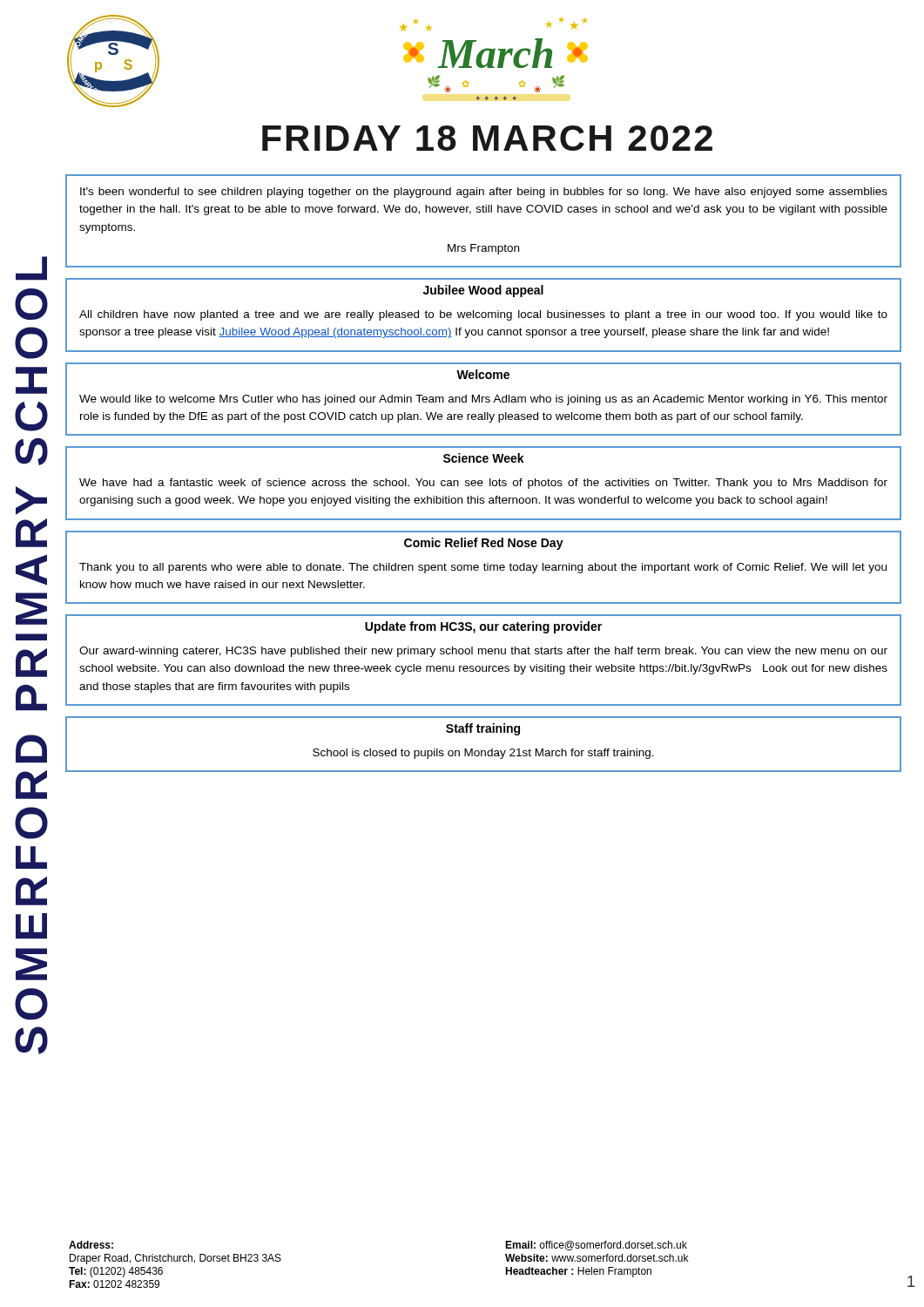The height and width of the screenshot is (1307, 924).
Task: Find the section header that reads "Comic Relief Red Nose Day"
Action: point(483,542)
